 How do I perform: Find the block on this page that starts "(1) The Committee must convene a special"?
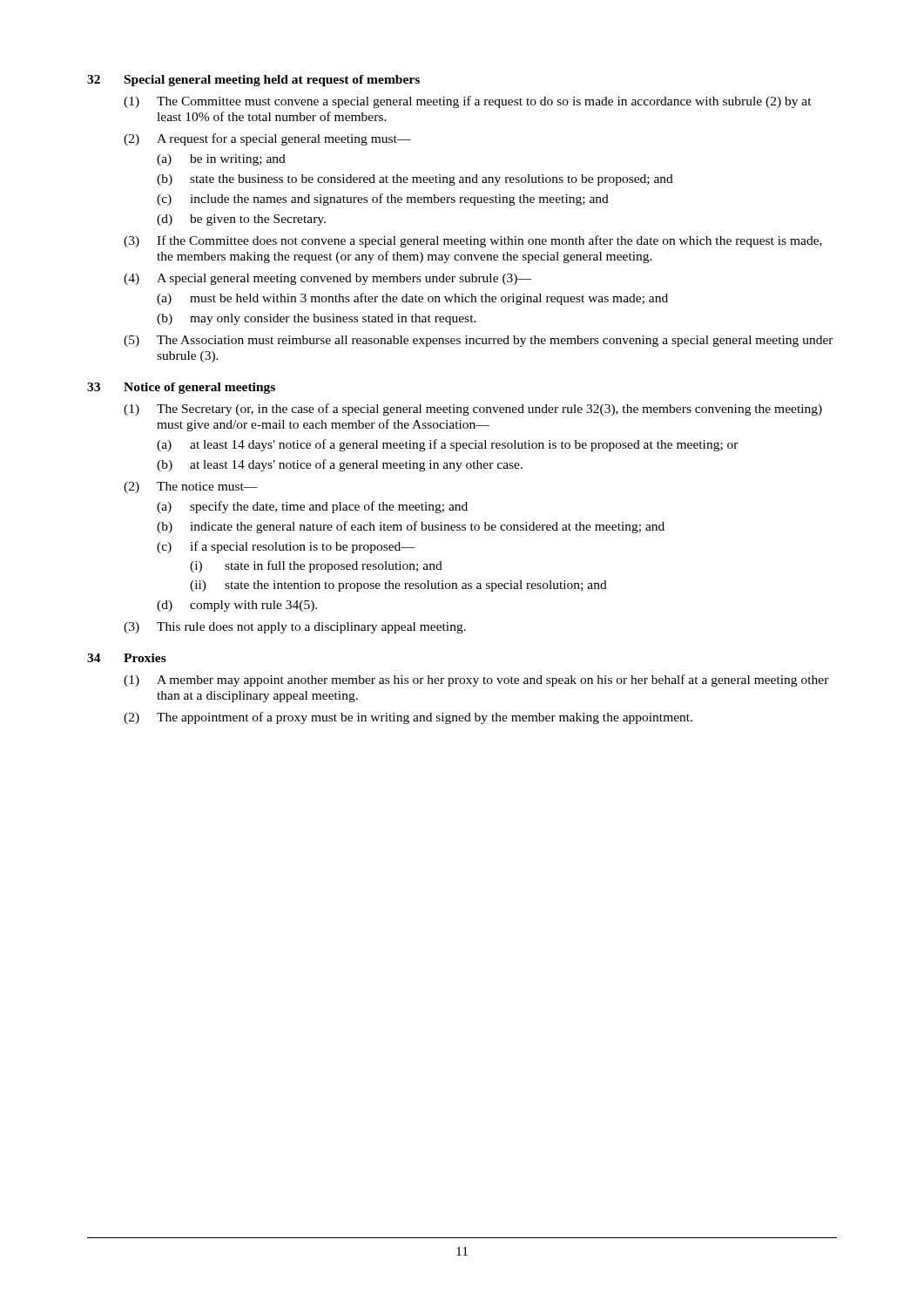tap(480, 109)
